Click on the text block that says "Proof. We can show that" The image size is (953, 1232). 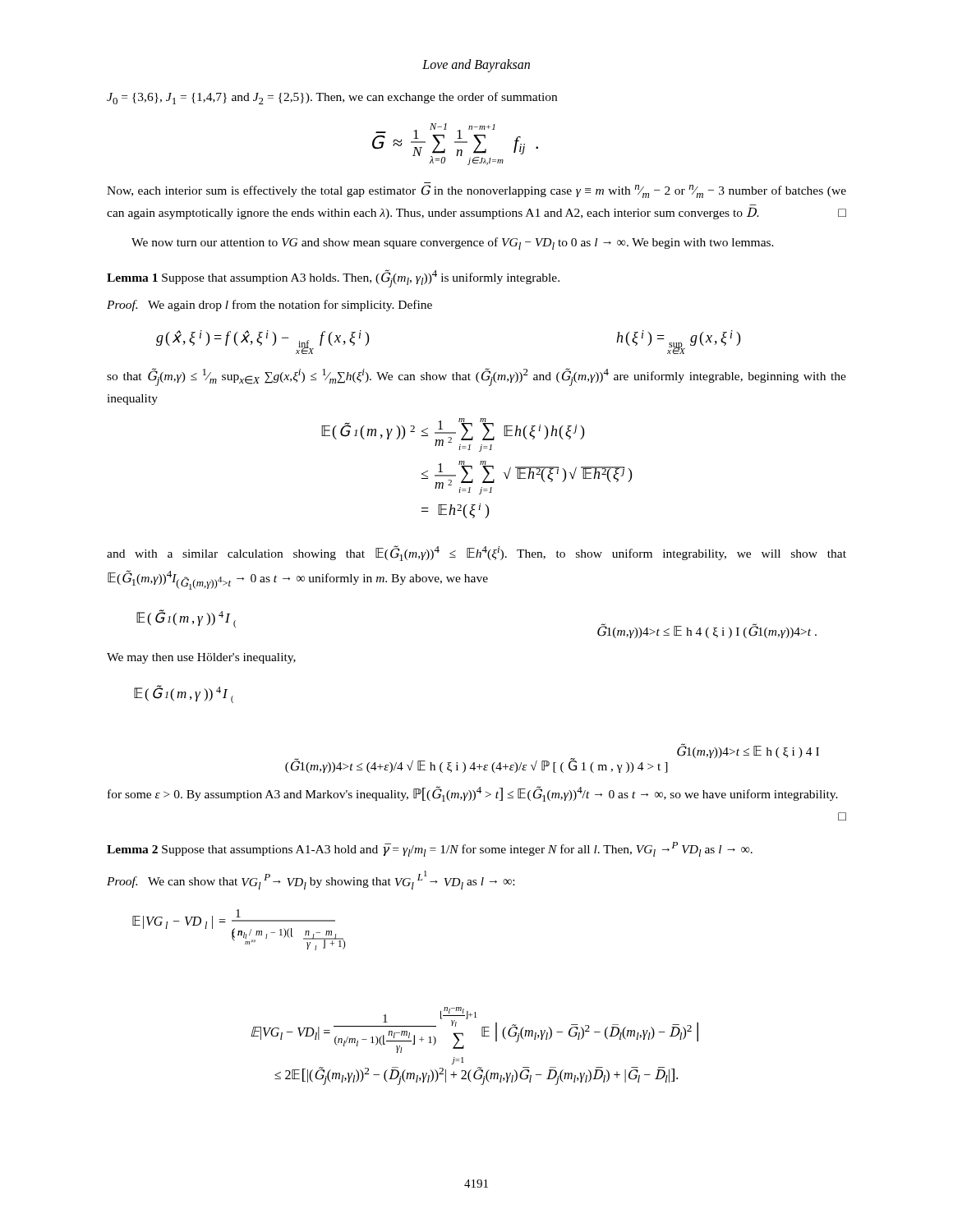(x=311, y=880)
